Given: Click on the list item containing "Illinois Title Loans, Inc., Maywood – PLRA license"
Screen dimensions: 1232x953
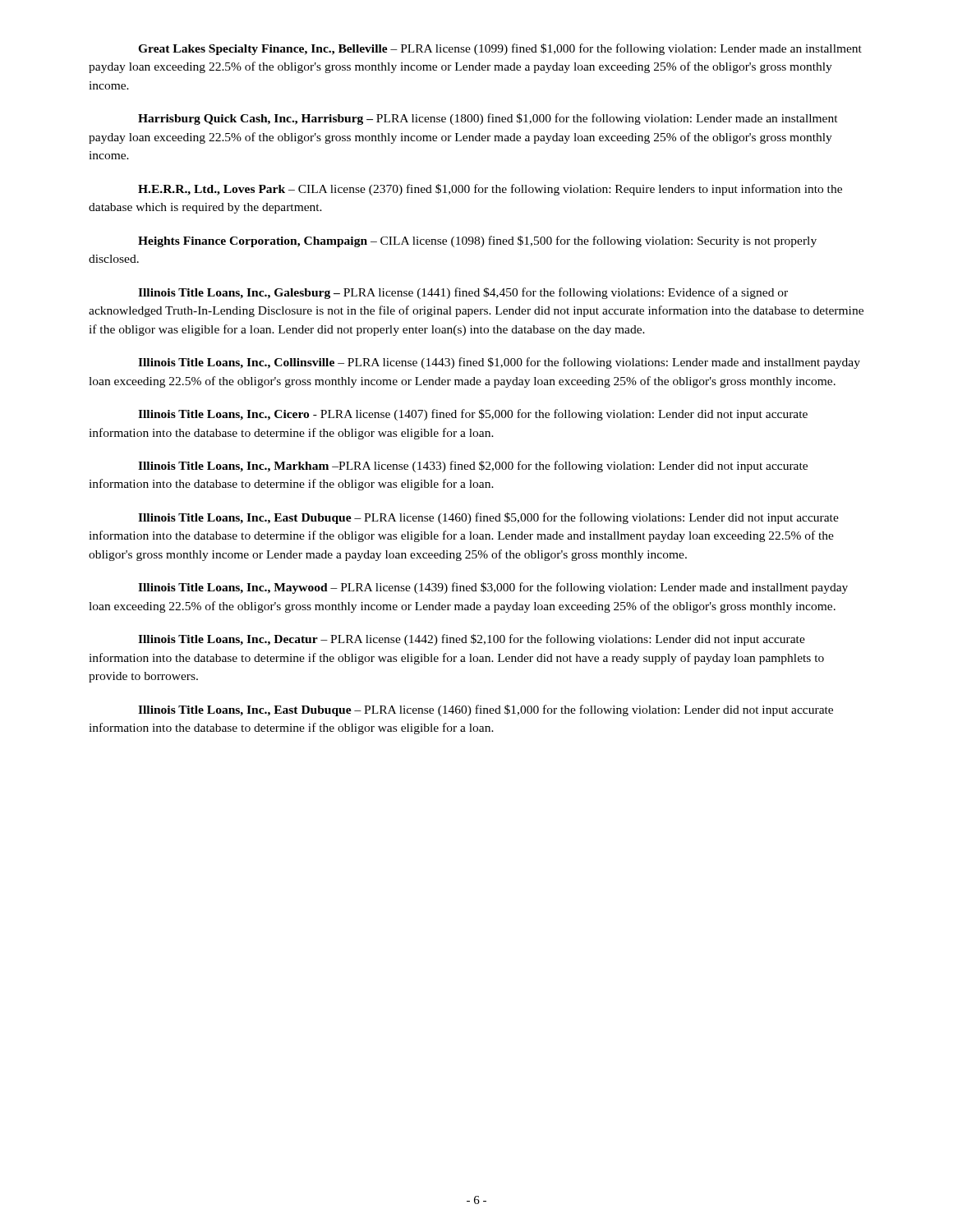Looking at the screenshot, I should 476,597.
